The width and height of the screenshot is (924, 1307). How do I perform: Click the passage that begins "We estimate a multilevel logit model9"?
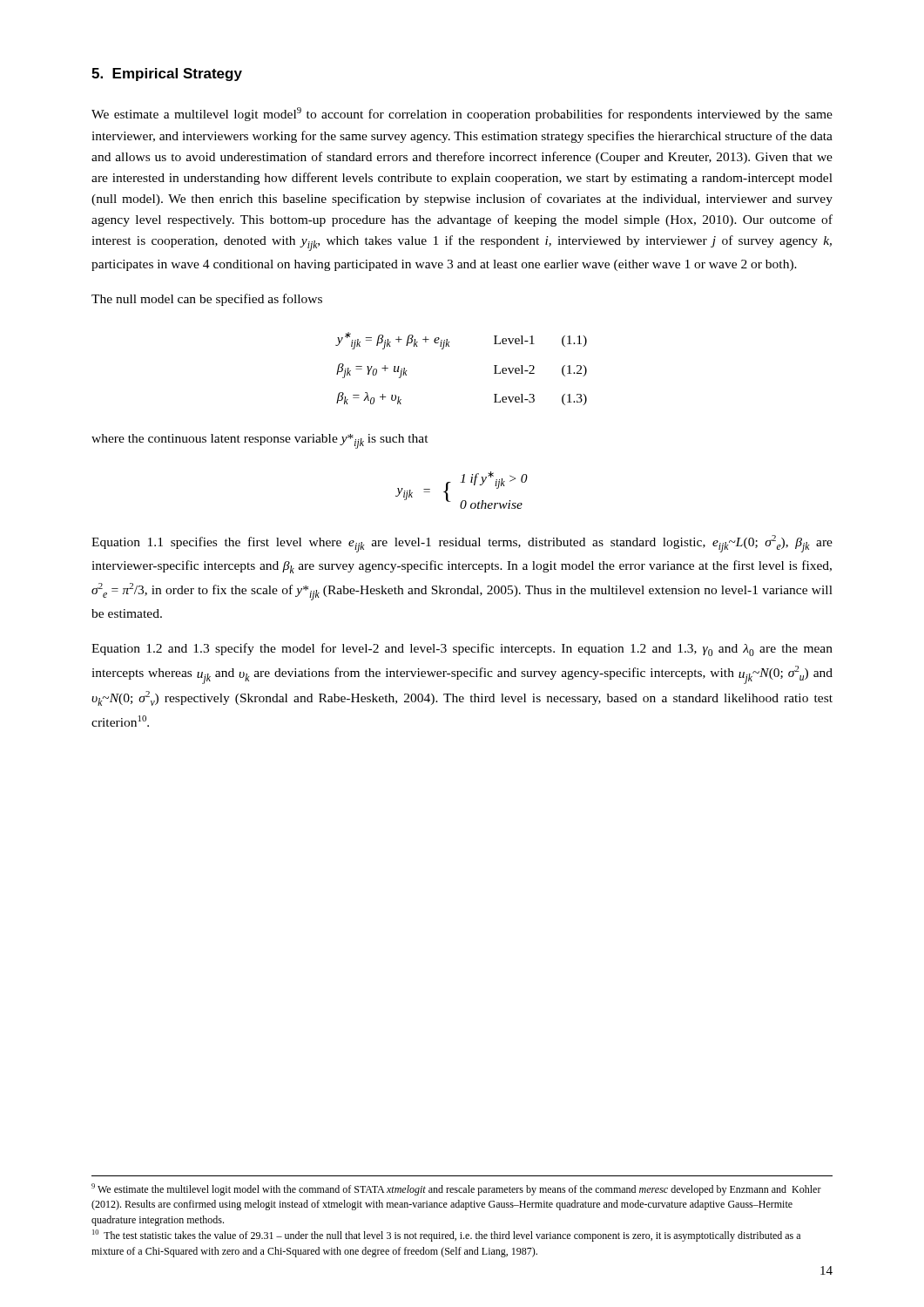(x=462, y=188)
